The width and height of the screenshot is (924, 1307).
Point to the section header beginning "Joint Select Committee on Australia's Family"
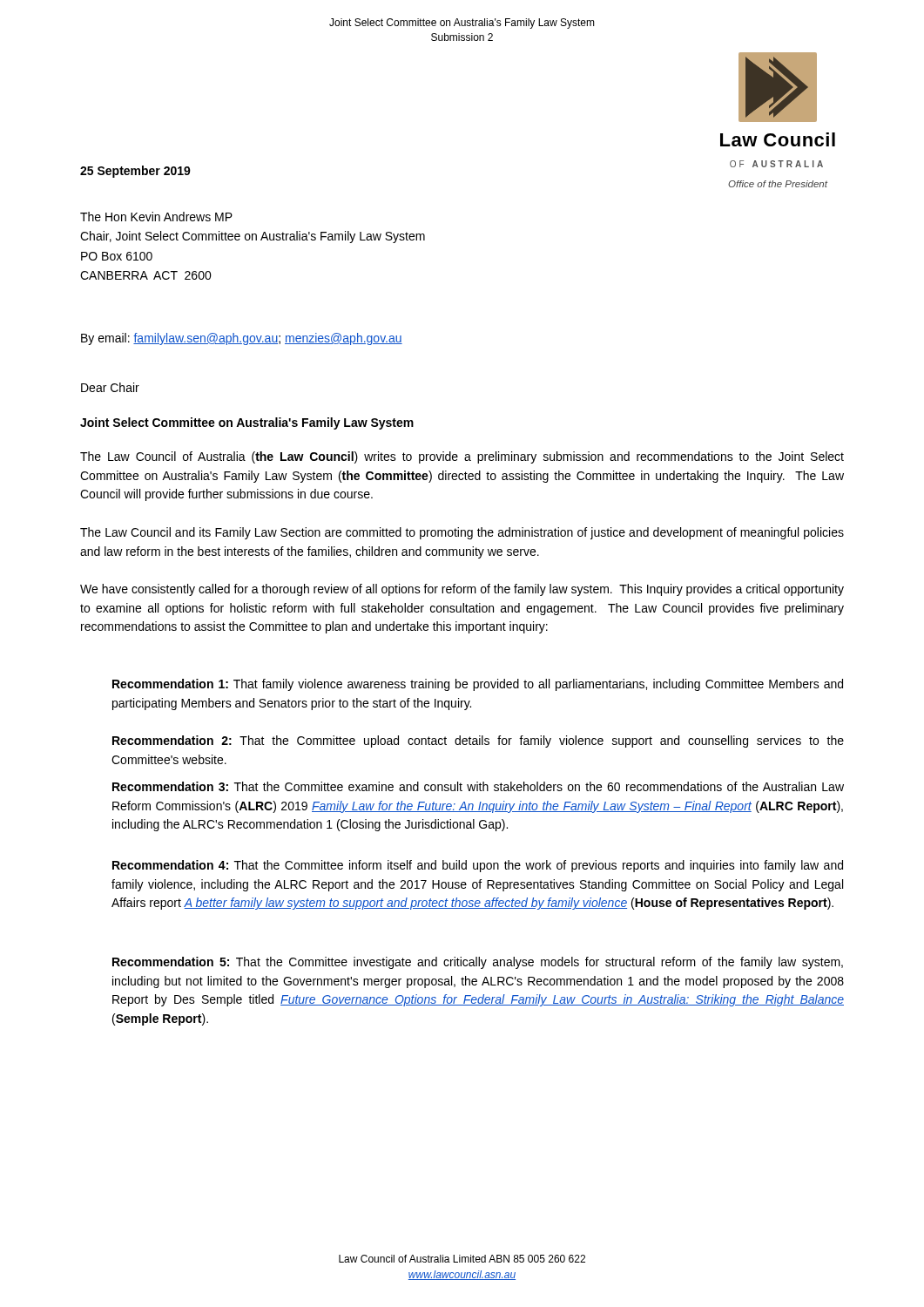(247, 423)
